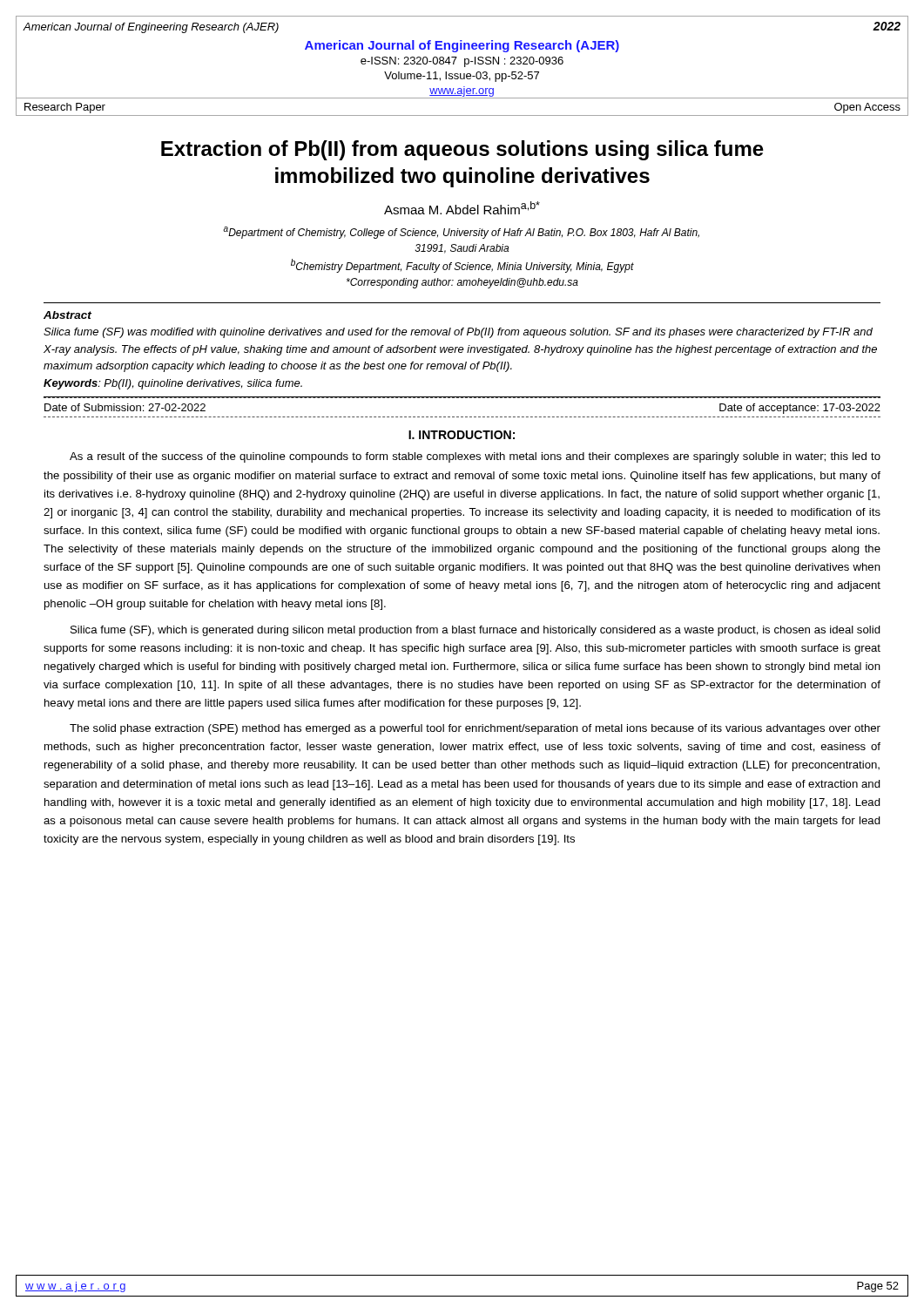Point to the text starting "Silica fume (SF), which"
Viewport: 924px width, 1307px height.
[x=462, y=666]
